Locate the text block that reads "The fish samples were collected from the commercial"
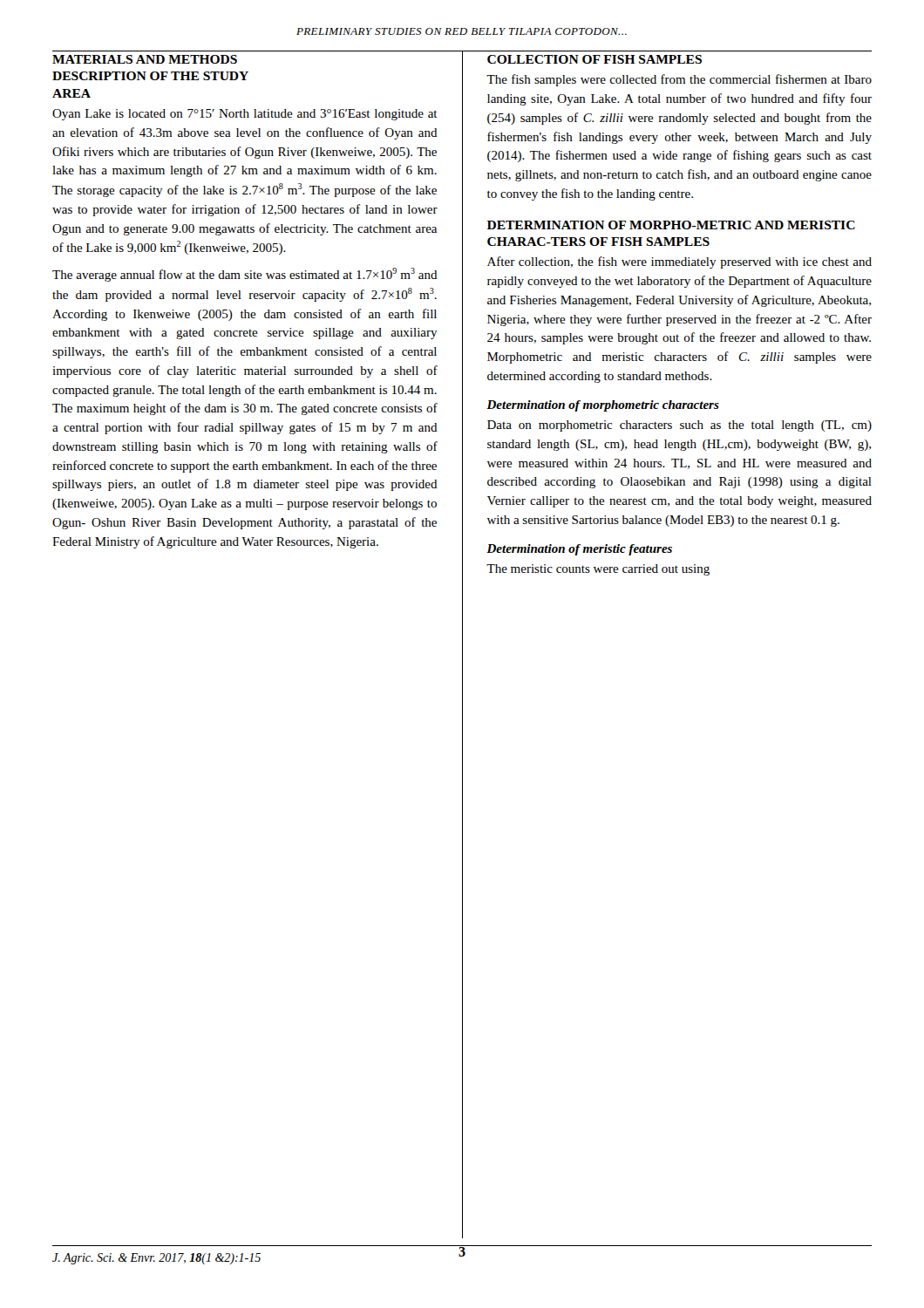 [x=679, y=137]
